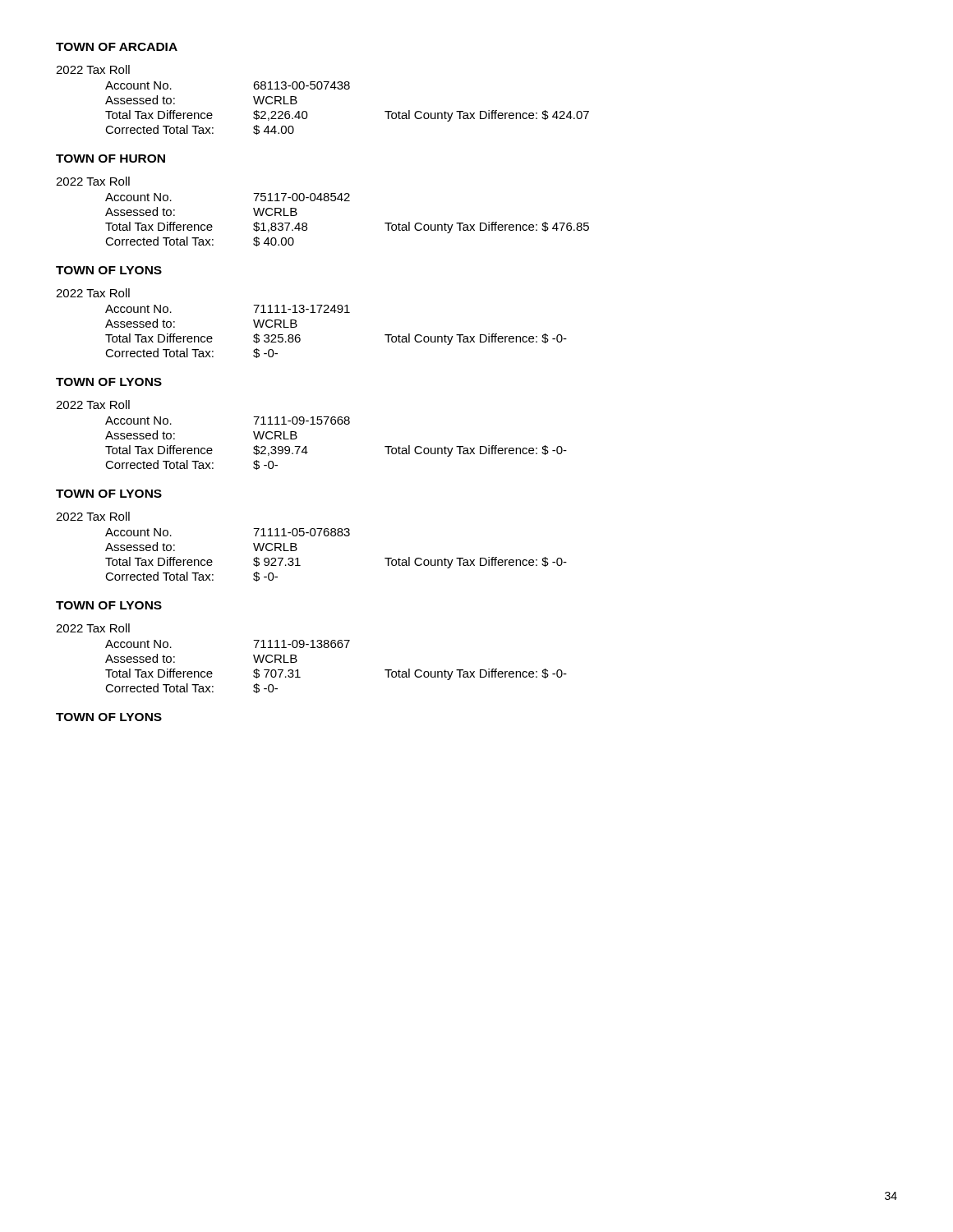Navigate to the passage starting "TOWN OF HURON"
This screenshot has width=953, height=1232.
click(111, 158)
